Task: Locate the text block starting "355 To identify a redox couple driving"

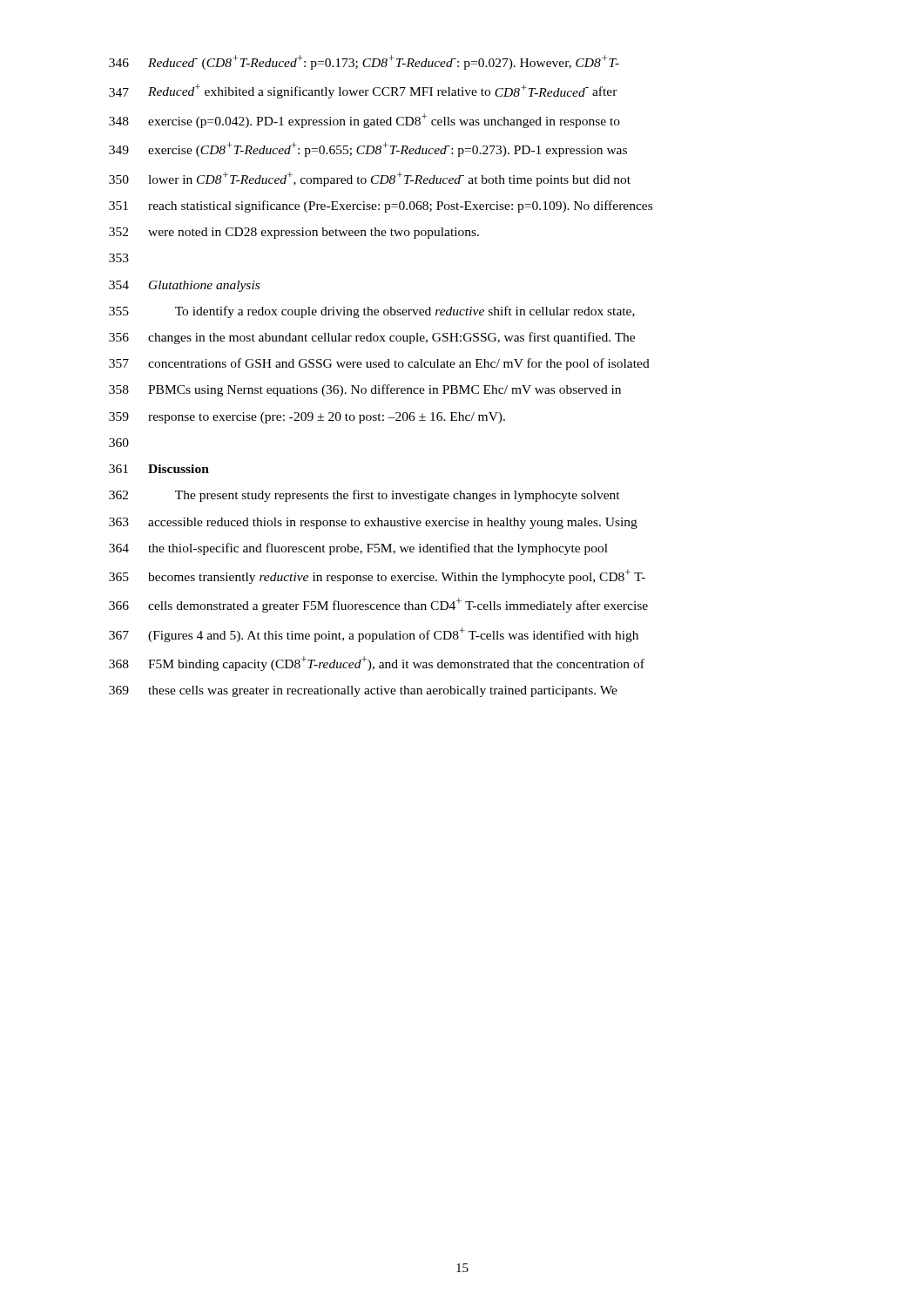Action: pos(462,364)
